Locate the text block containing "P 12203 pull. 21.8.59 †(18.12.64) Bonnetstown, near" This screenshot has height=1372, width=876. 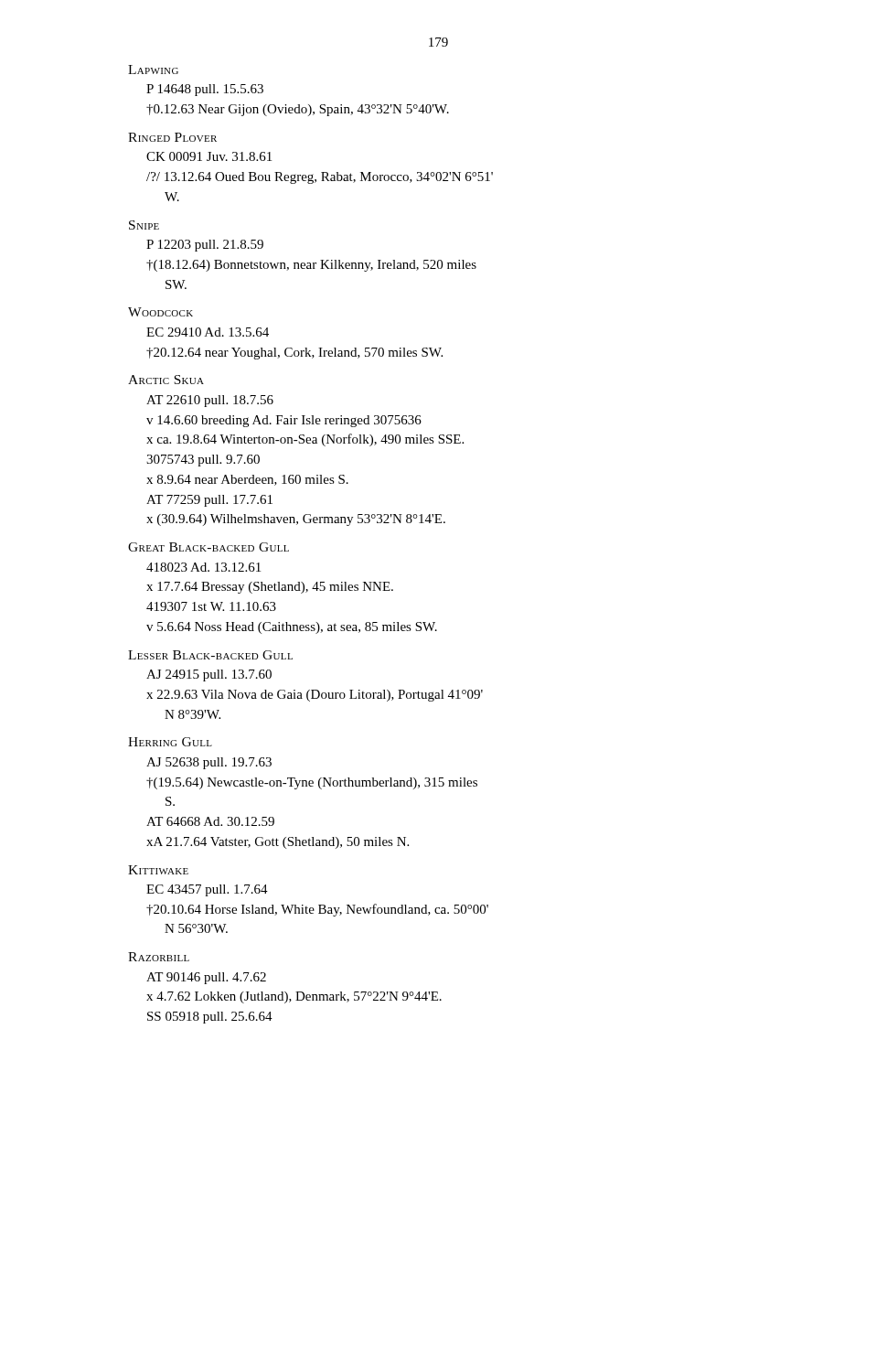[x=465, y=265]
